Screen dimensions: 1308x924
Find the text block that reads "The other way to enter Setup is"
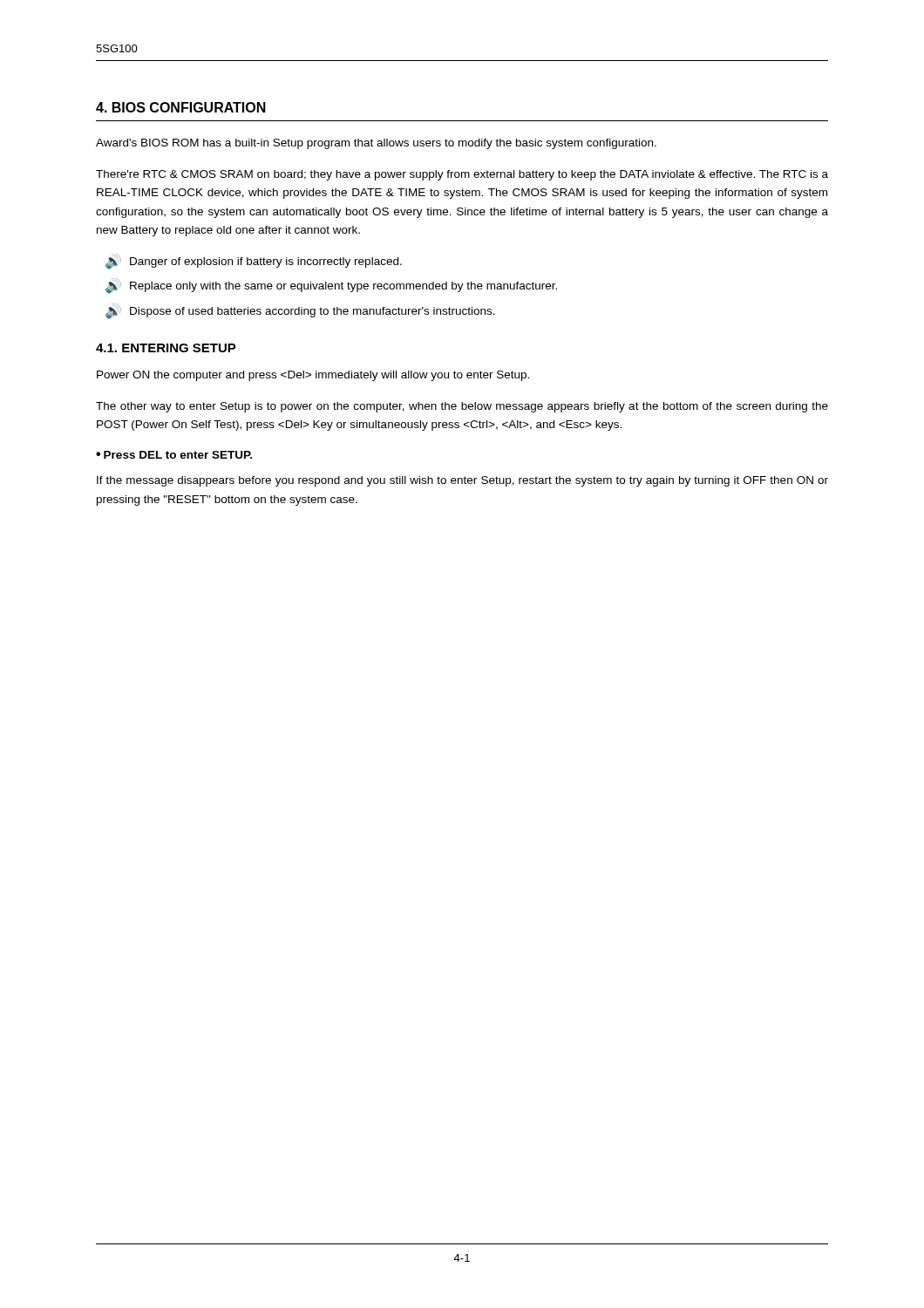462,415
